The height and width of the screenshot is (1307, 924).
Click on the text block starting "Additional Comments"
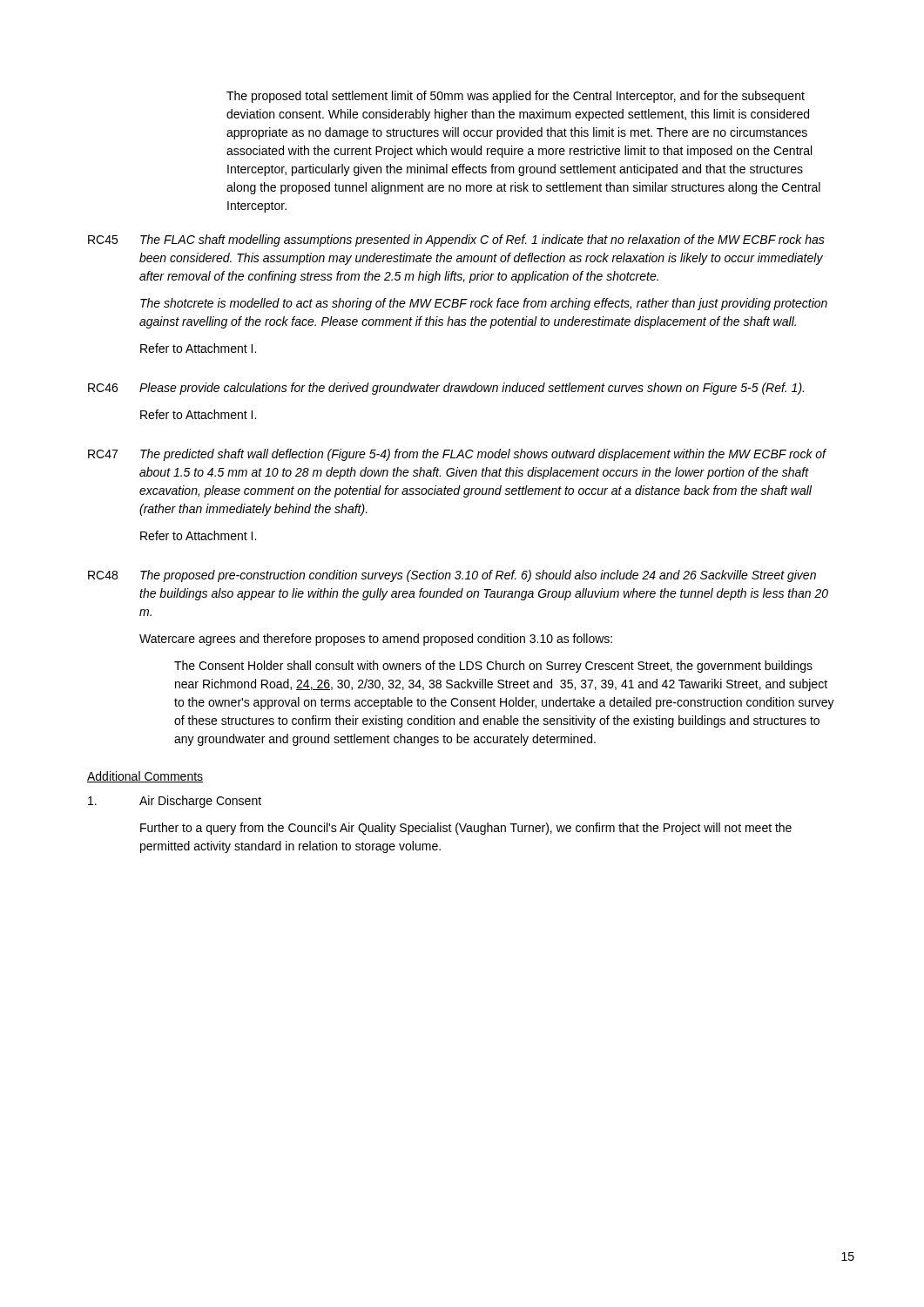[145, 776]
